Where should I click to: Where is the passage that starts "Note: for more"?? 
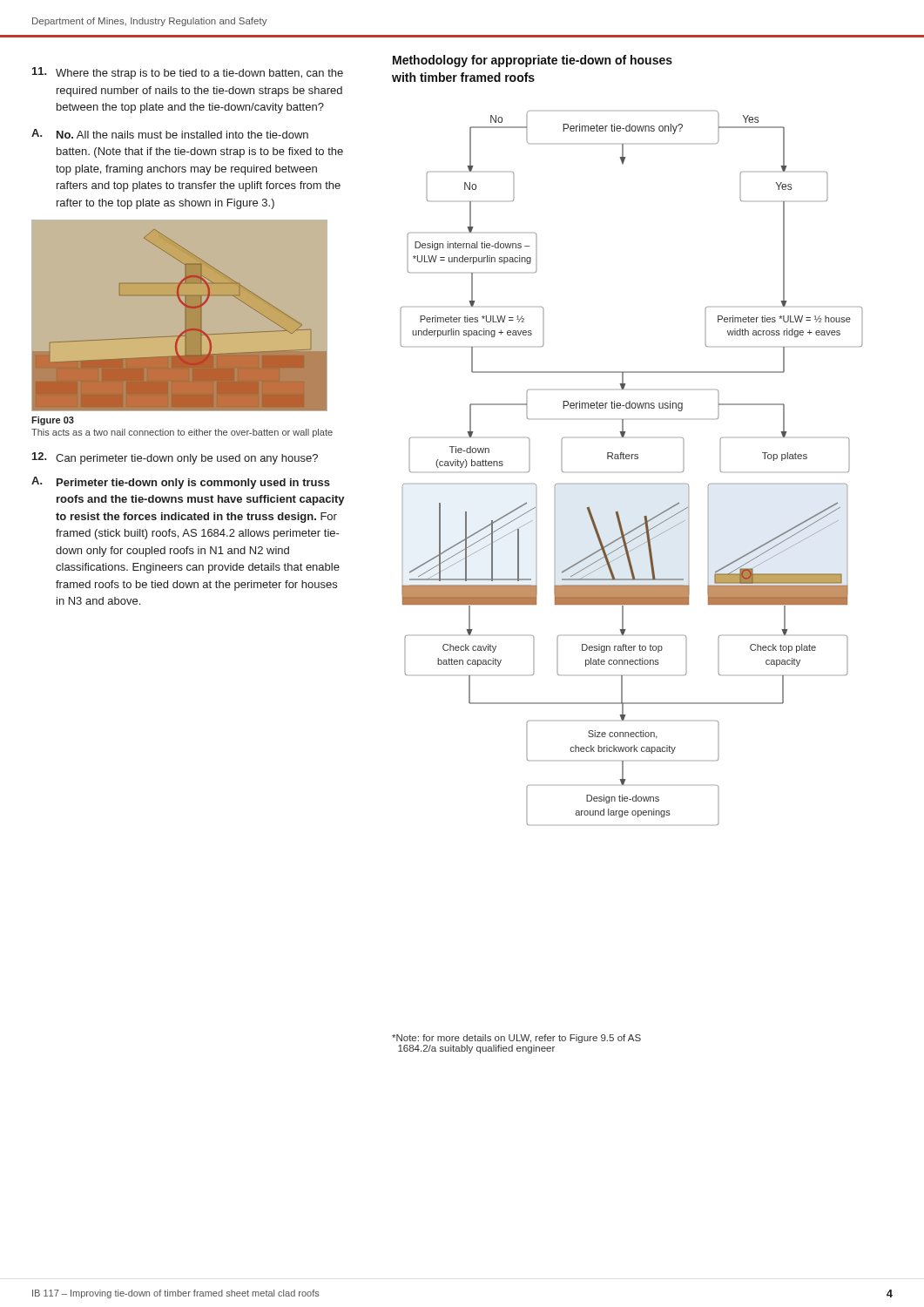pyautogui.click(x=516, y=1043)
